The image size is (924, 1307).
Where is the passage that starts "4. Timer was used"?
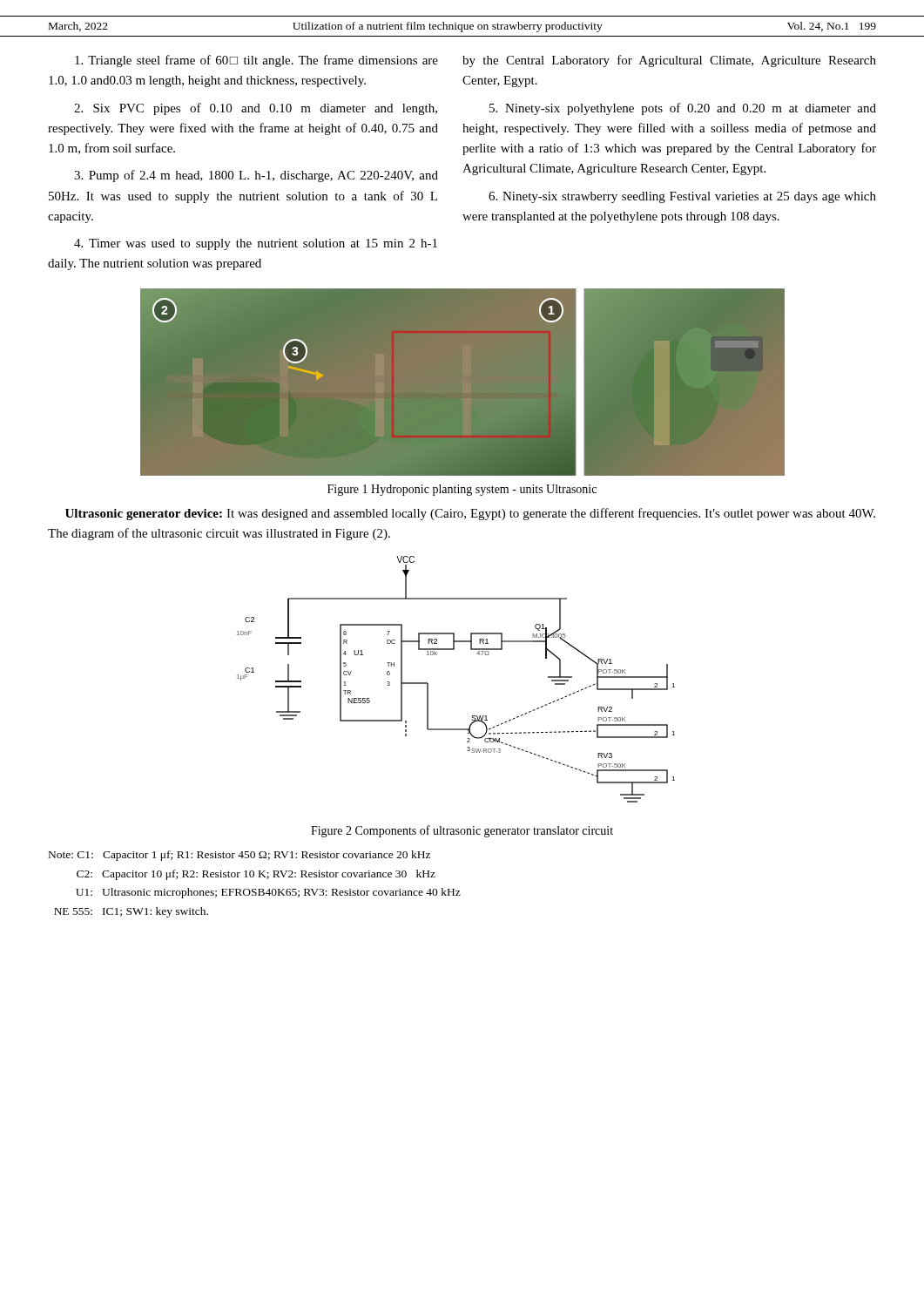243,254
